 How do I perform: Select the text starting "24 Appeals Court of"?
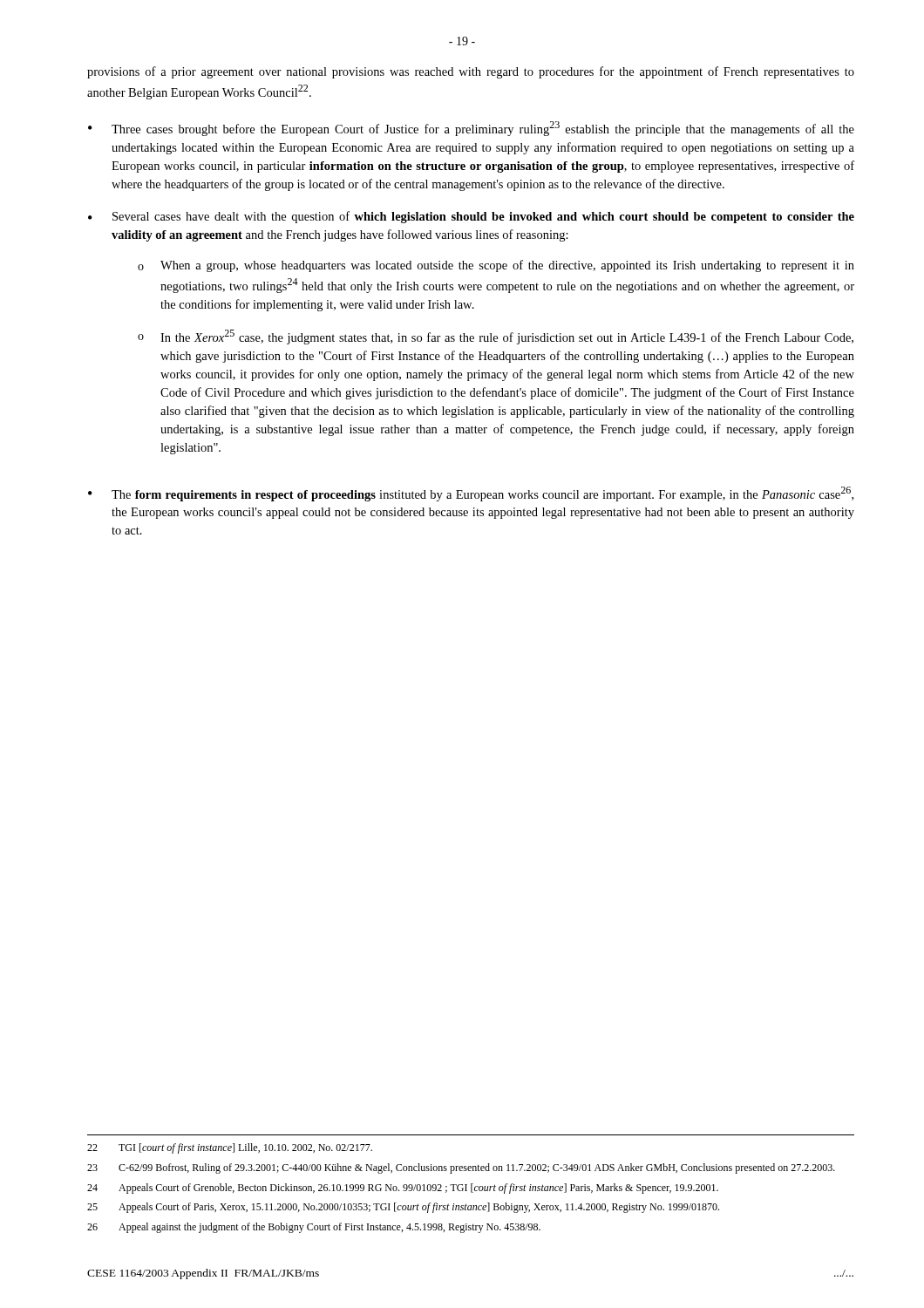pyautogui.click(x=471, y=1188)
